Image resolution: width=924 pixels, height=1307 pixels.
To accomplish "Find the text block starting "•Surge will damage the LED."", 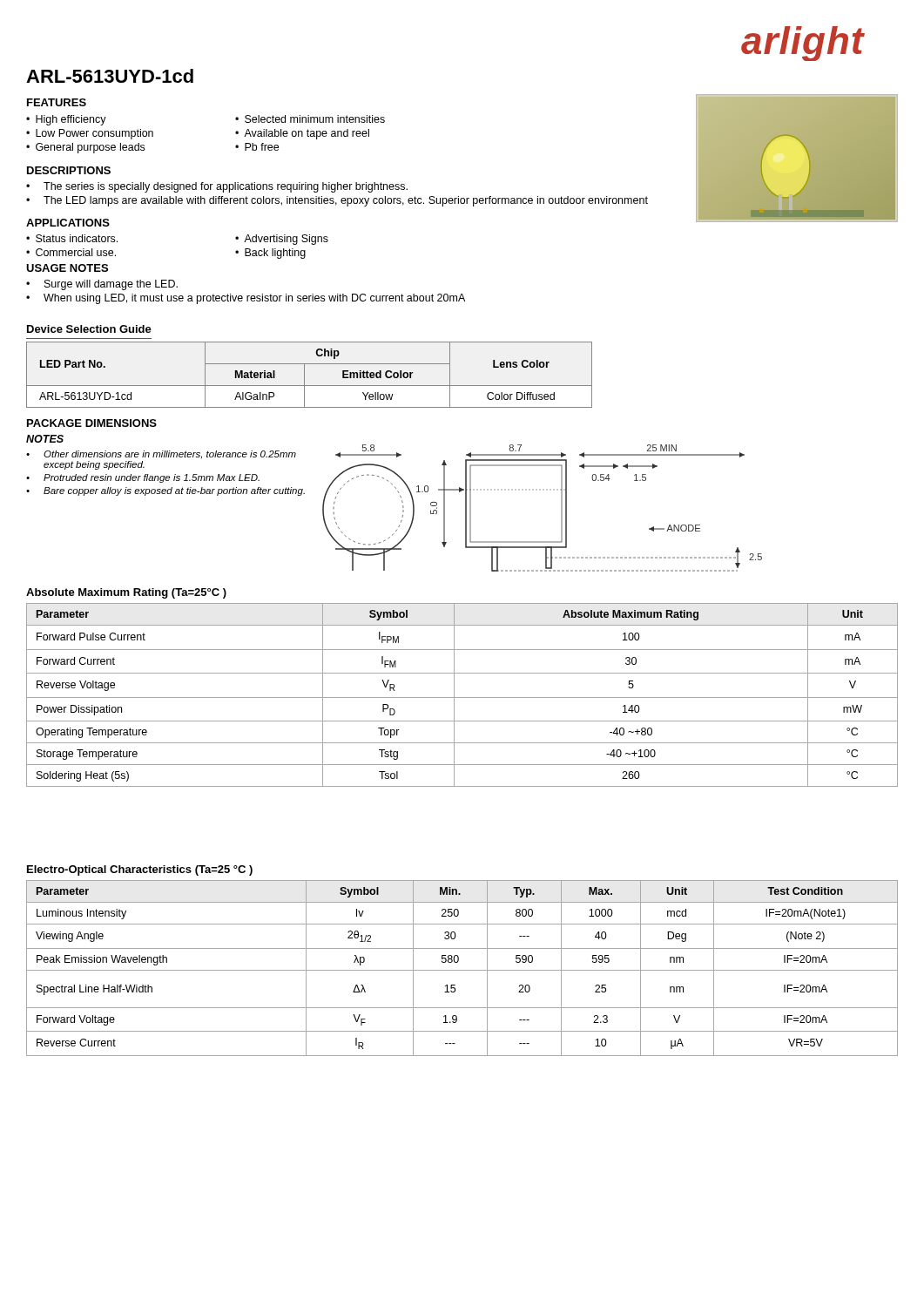I will (x=102, y=284).
